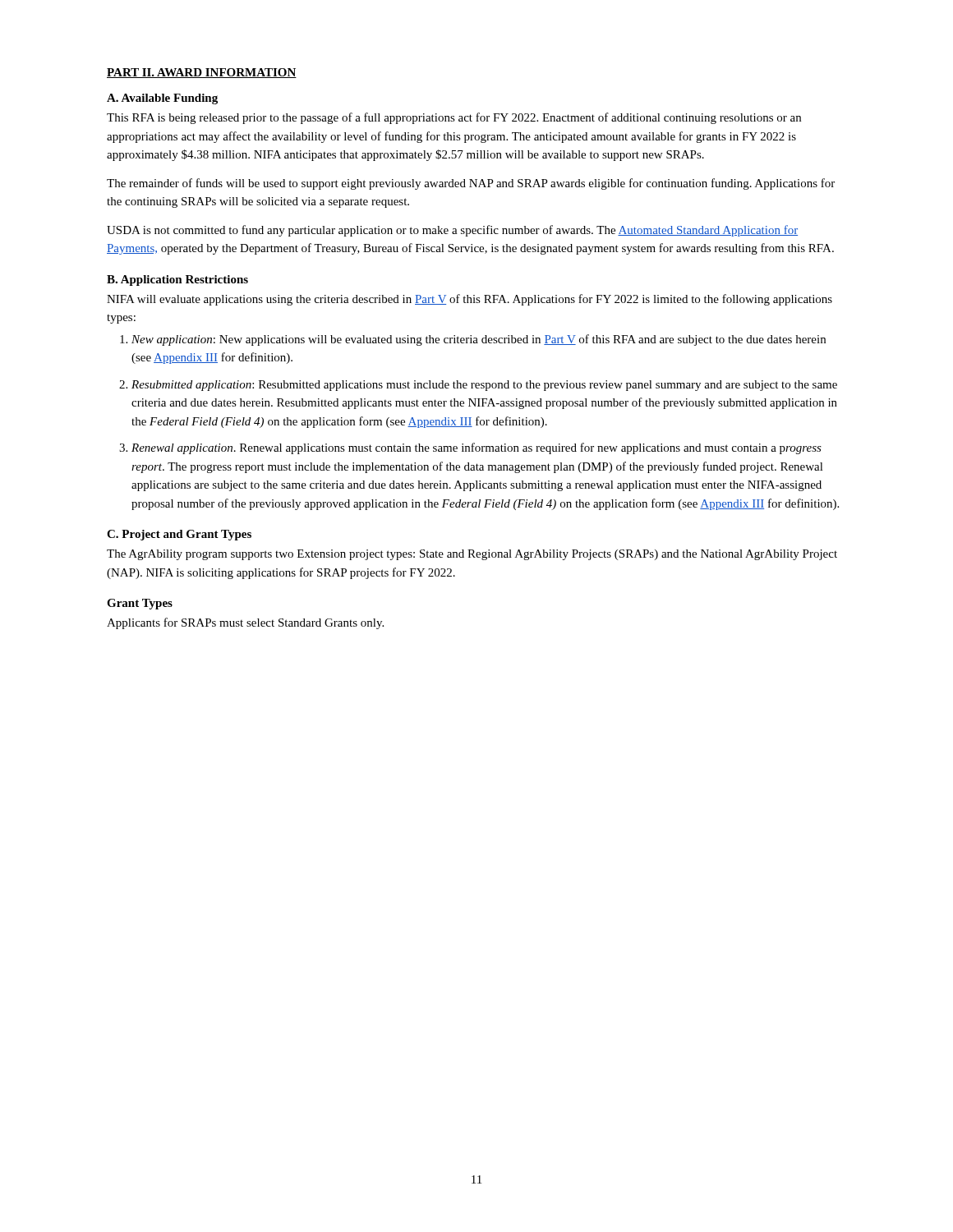The image size is (953, 1232).
Task: Navigate to the block starting "NIFA will evaluate applications"
Action: pyautogui.click(x=470, y=308)
